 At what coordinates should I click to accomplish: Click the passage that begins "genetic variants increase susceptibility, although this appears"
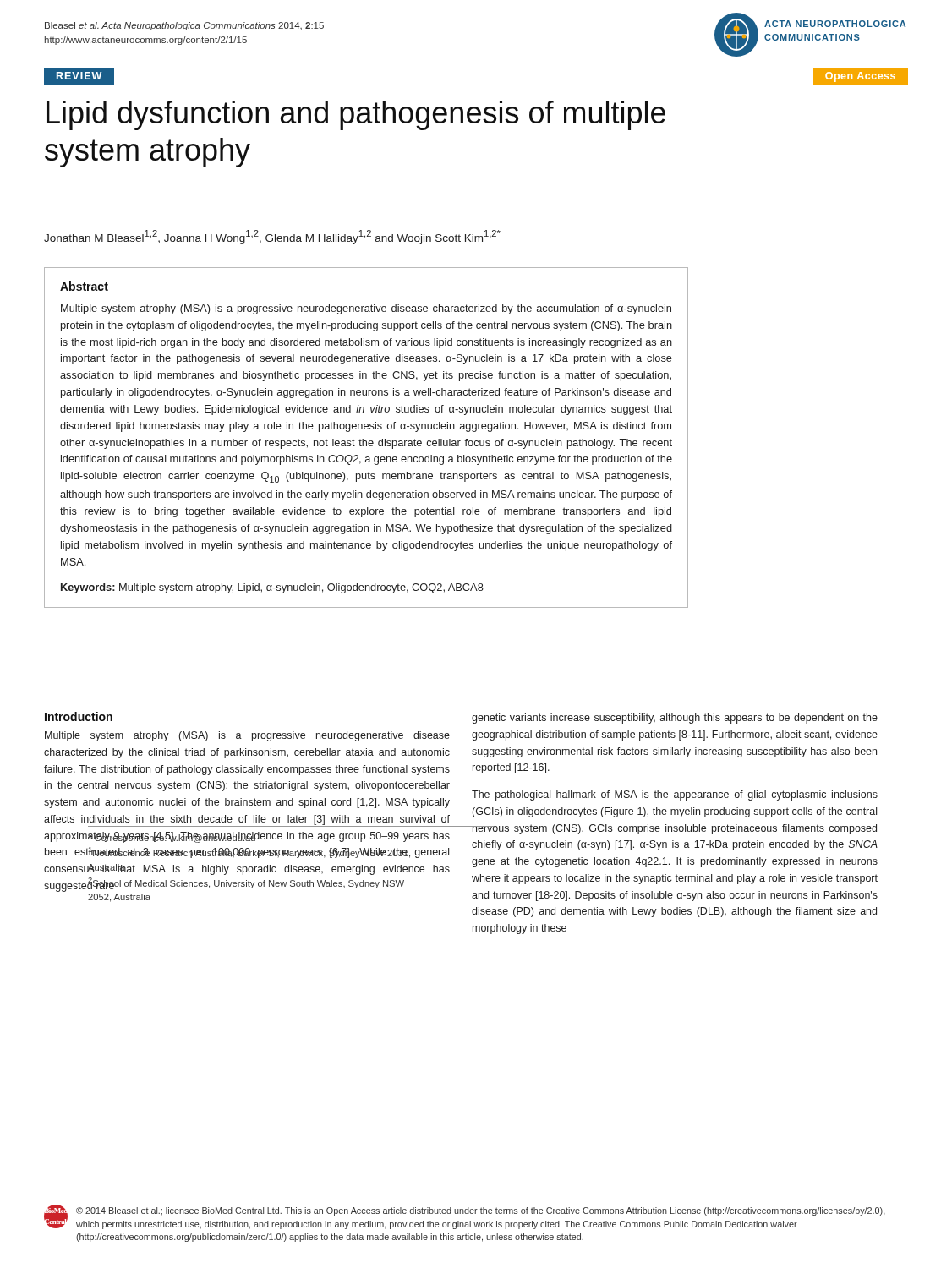tap(675, 743)
